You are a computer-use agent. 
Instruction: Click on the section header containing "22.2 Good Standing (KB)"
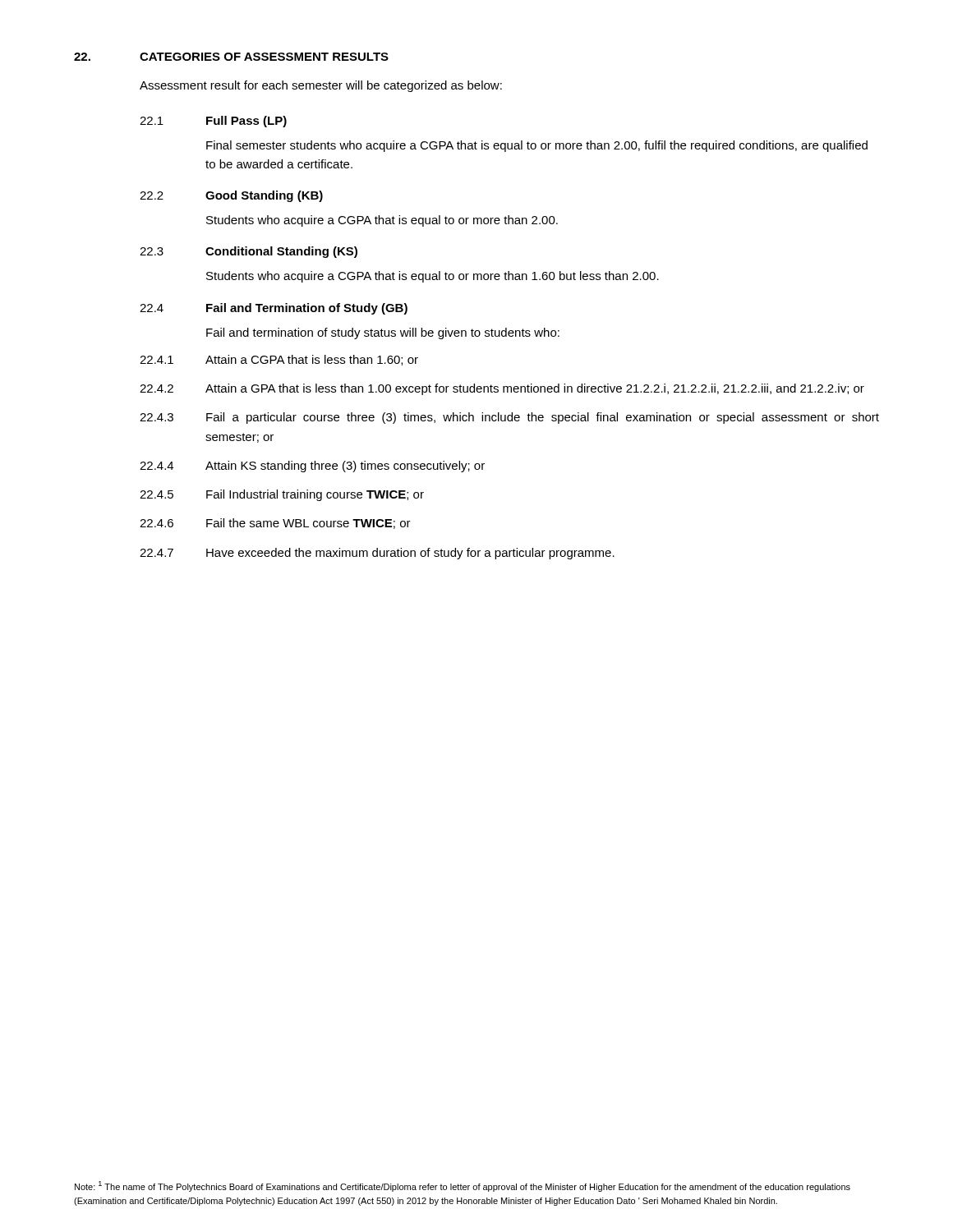click(x=231, y=195)
